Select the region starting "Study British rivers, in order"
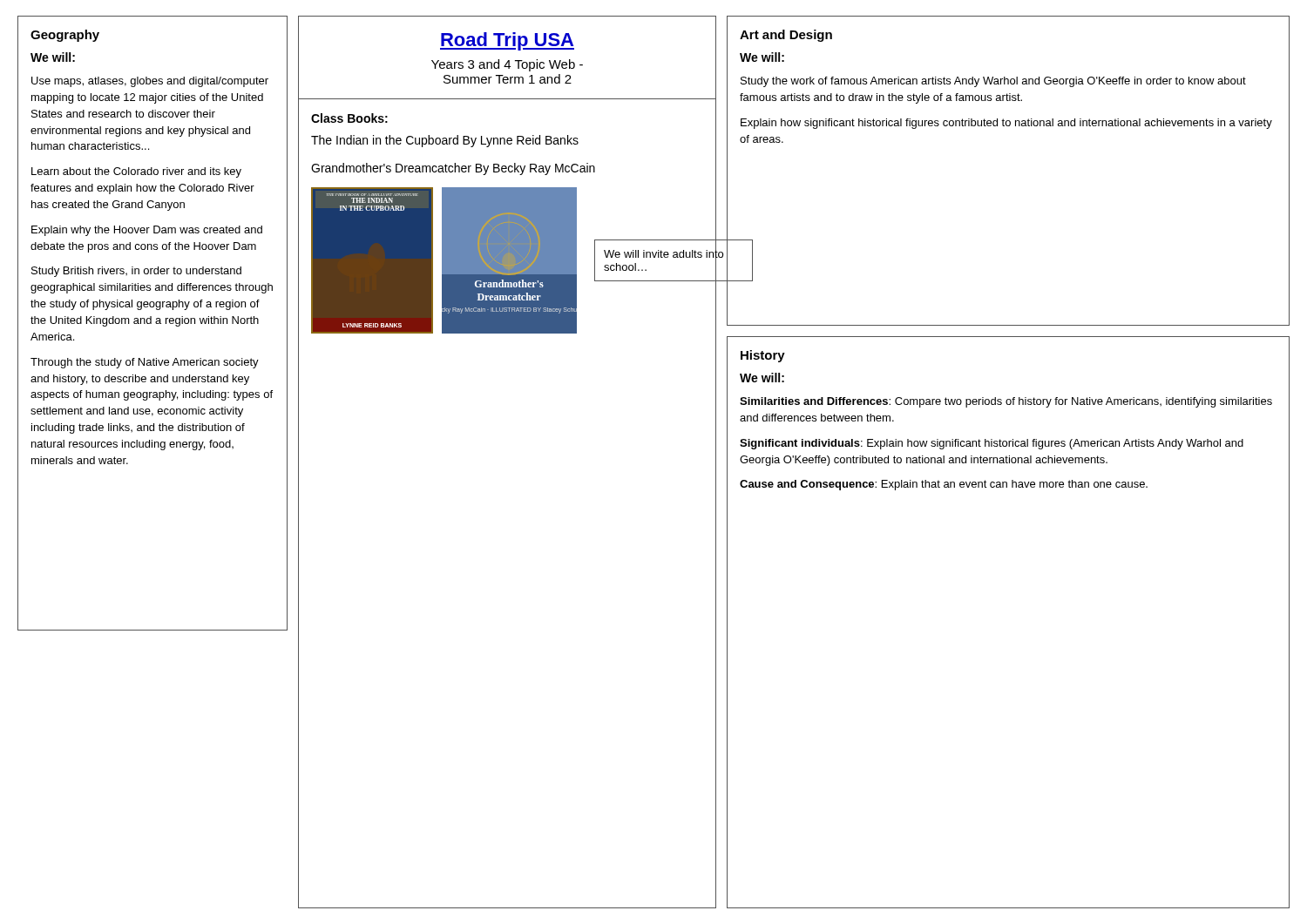The width and height of the screenshot is (1307, 924). click(x=152, y=304)
